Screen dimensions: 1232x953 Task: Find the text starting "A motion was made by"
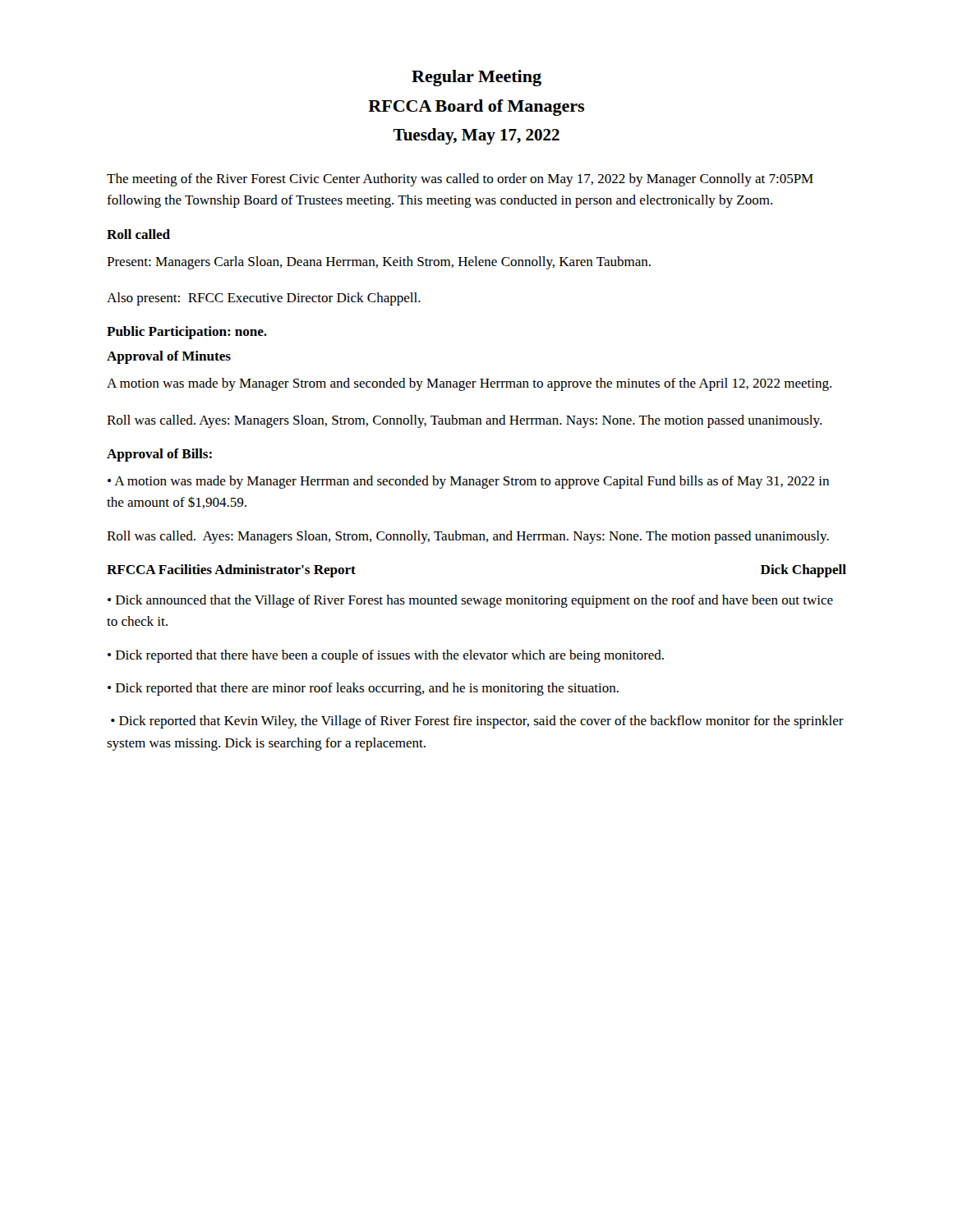[x=470, y=383]
